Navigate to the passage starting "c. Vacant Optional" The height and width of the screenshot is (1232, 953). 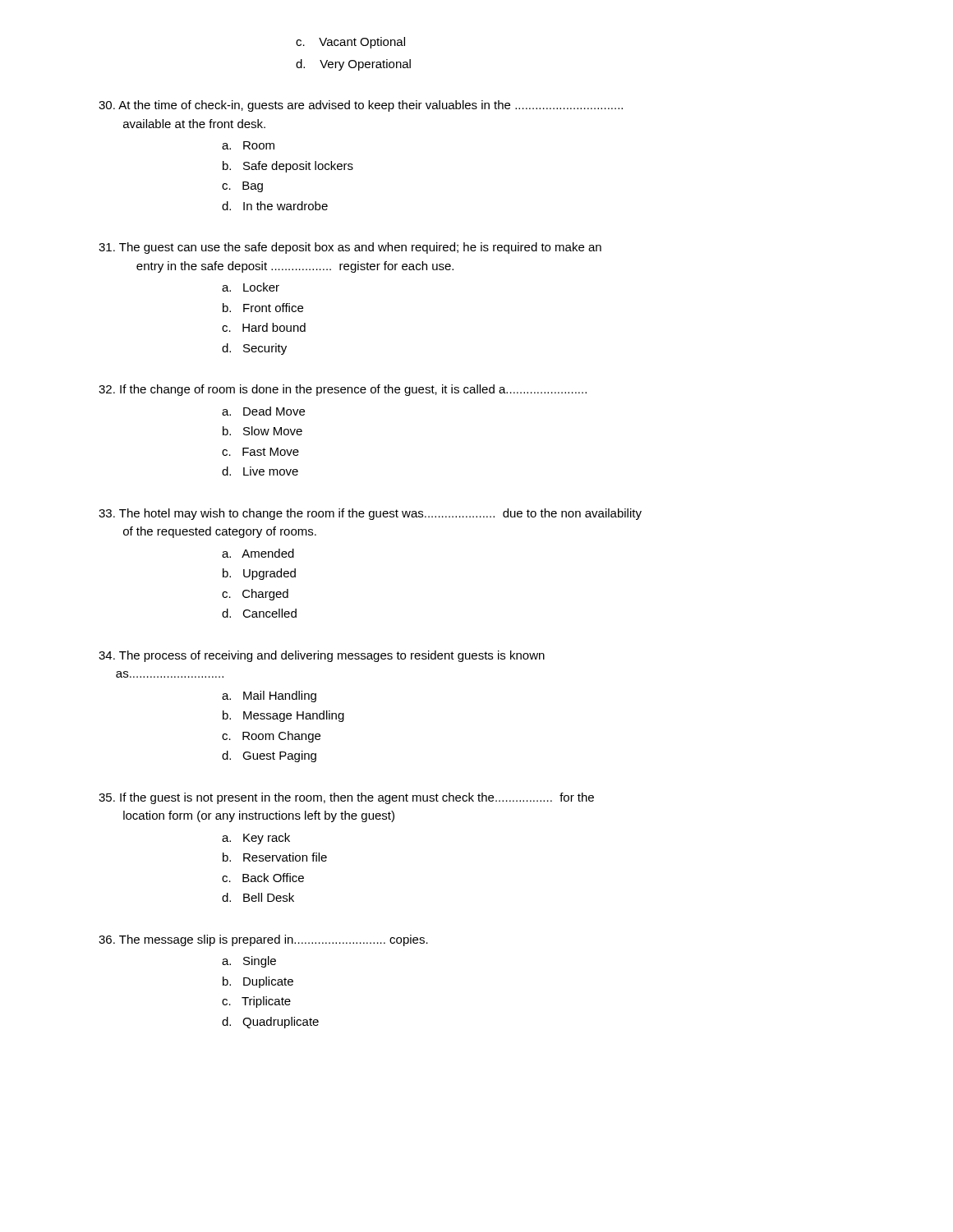(351, 41)
